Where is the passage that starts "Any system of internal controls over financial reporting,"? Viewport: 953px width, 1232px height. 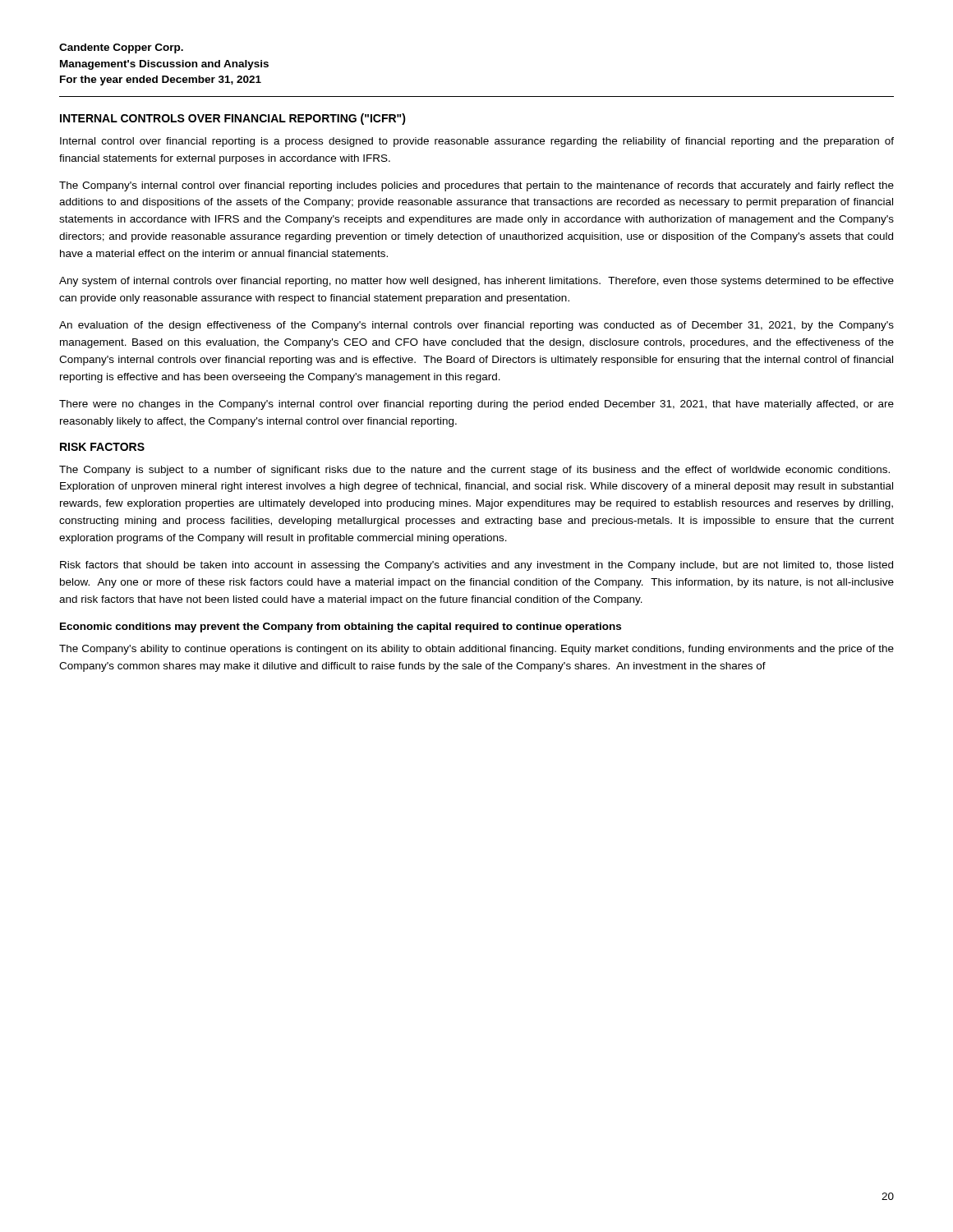coord(476,290)
